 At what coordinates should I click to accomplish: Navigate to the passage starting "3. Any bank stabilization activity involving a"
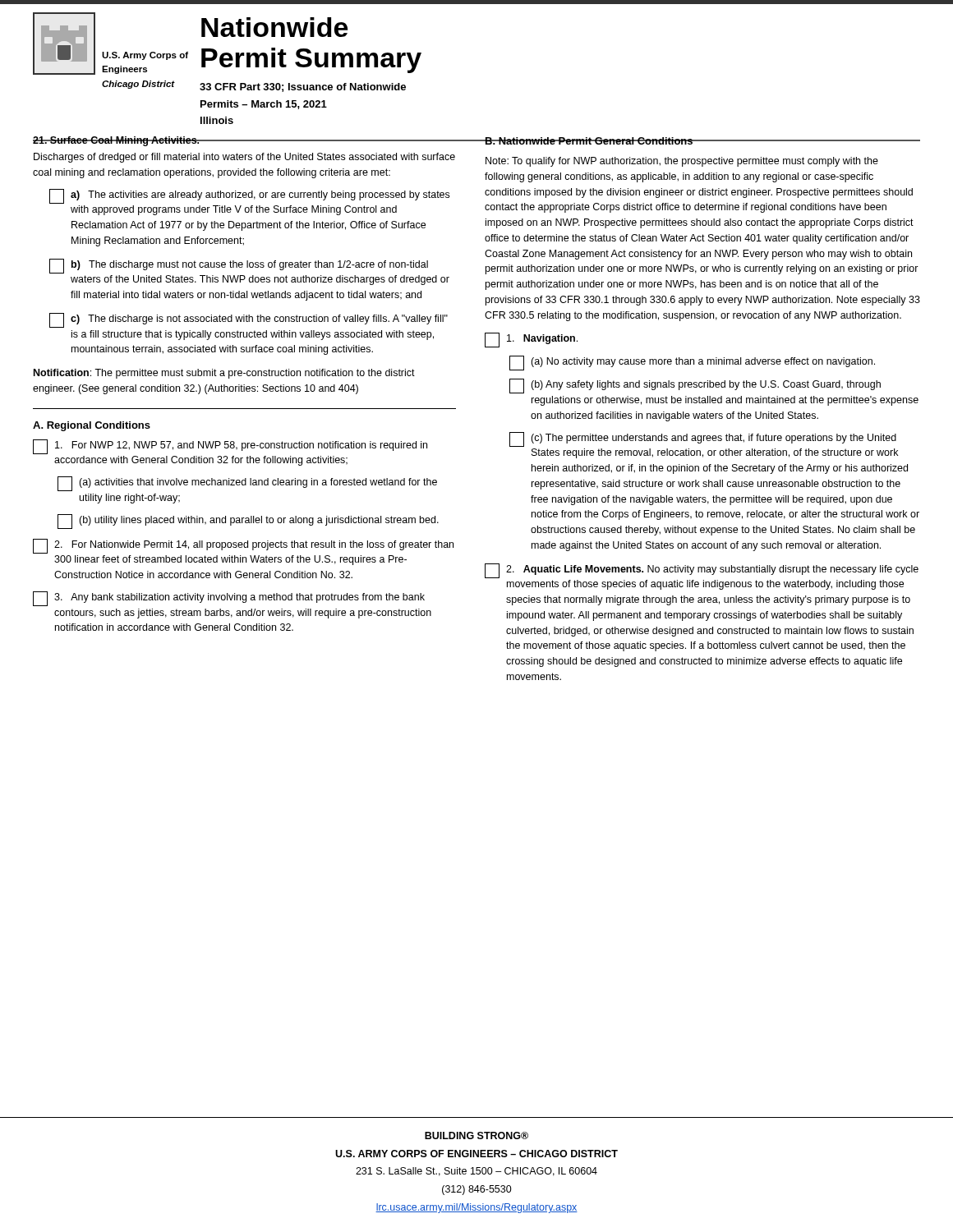click(244, 613)
